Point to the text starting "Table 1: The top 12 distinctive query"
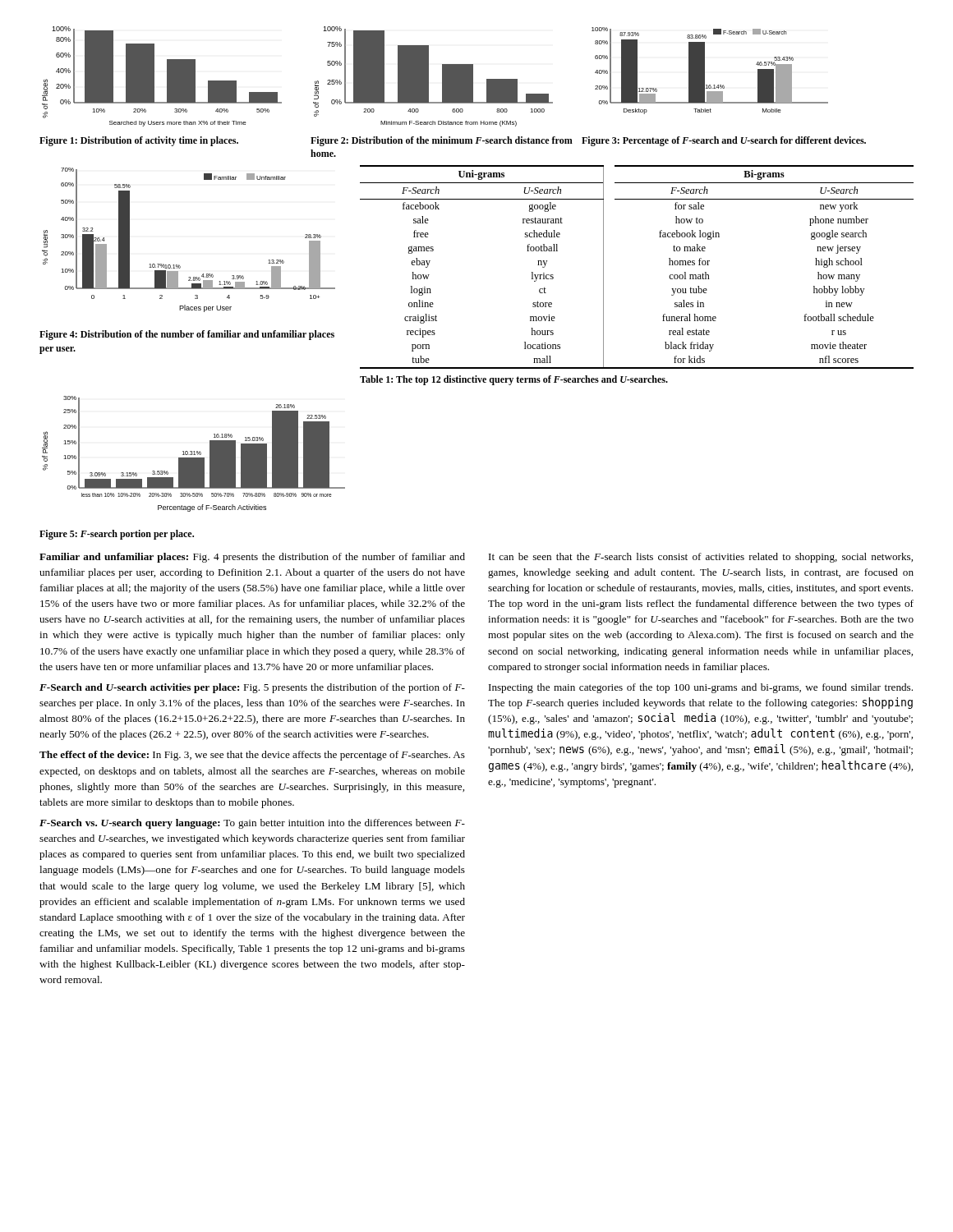 pyautogui.click(x=514, y=380)
